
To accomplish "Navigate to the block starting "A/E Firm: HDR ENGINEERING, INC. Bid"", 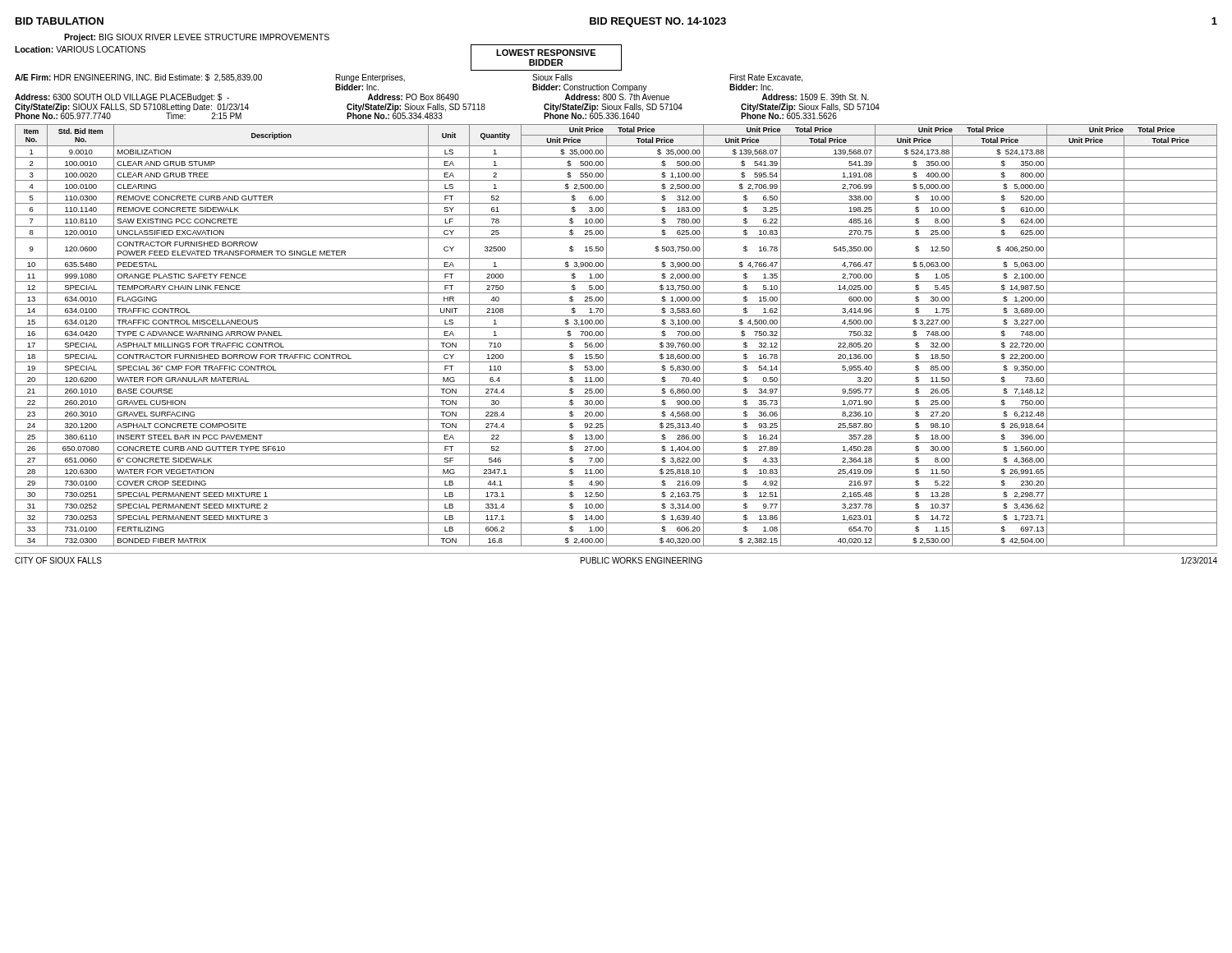I will pyautogui.click(x=137, y=78).
